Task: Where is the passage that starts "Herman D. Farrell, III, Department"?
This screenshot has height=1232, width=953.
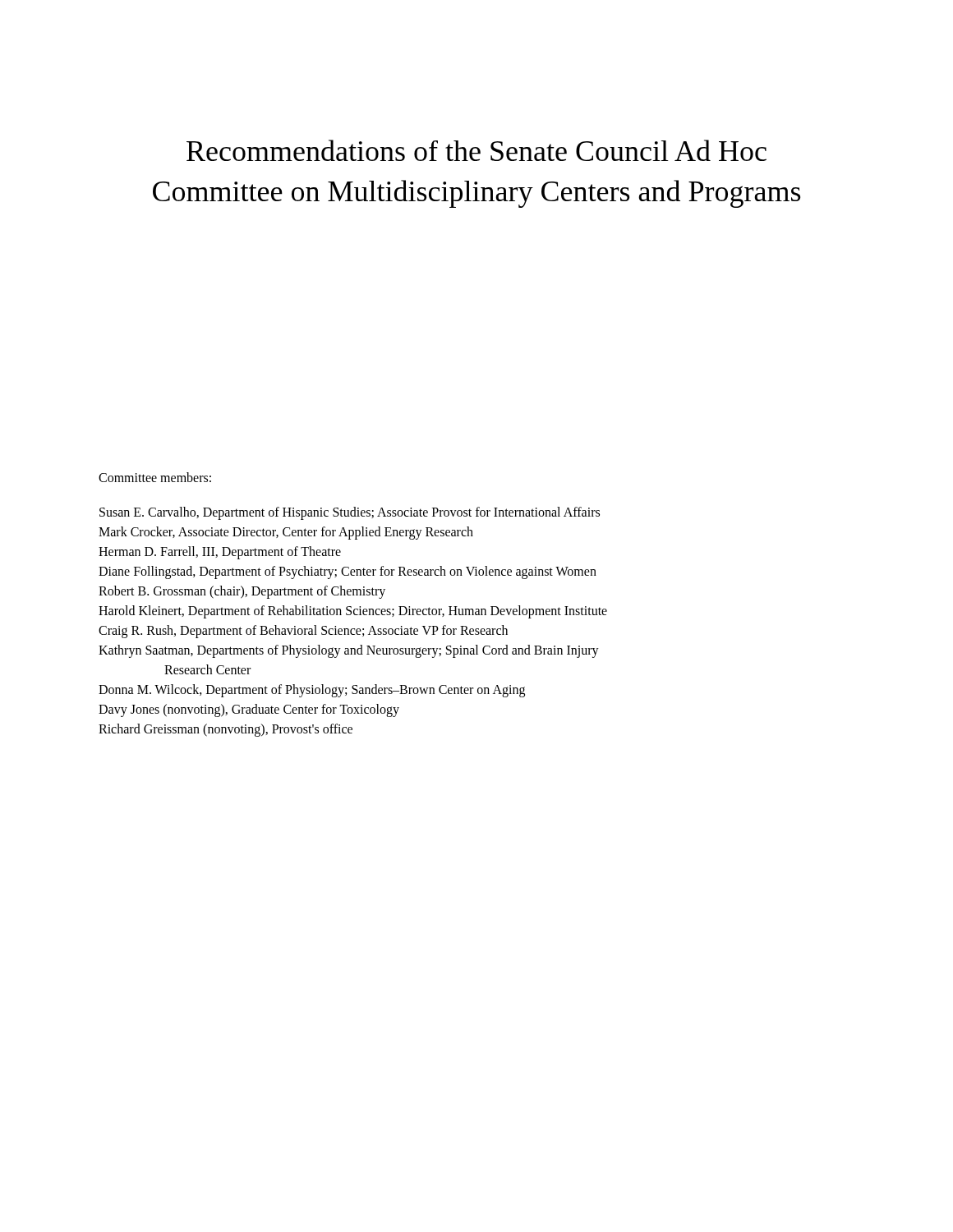Action: (x=220, y=553)
